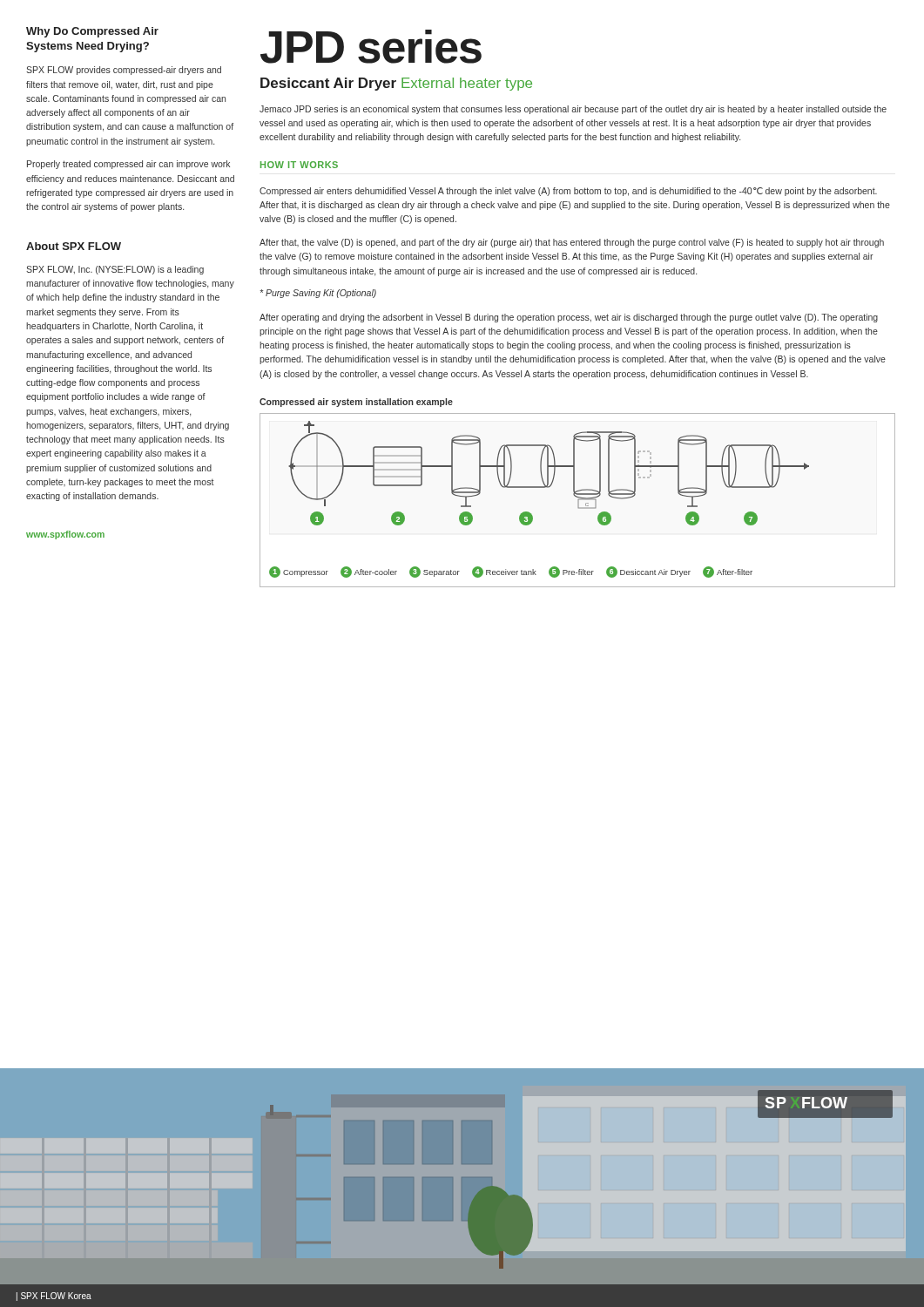
Task: Navigate to the element starting "Why Do Compressed AirSystems Need"
Action: pos(131,39)
